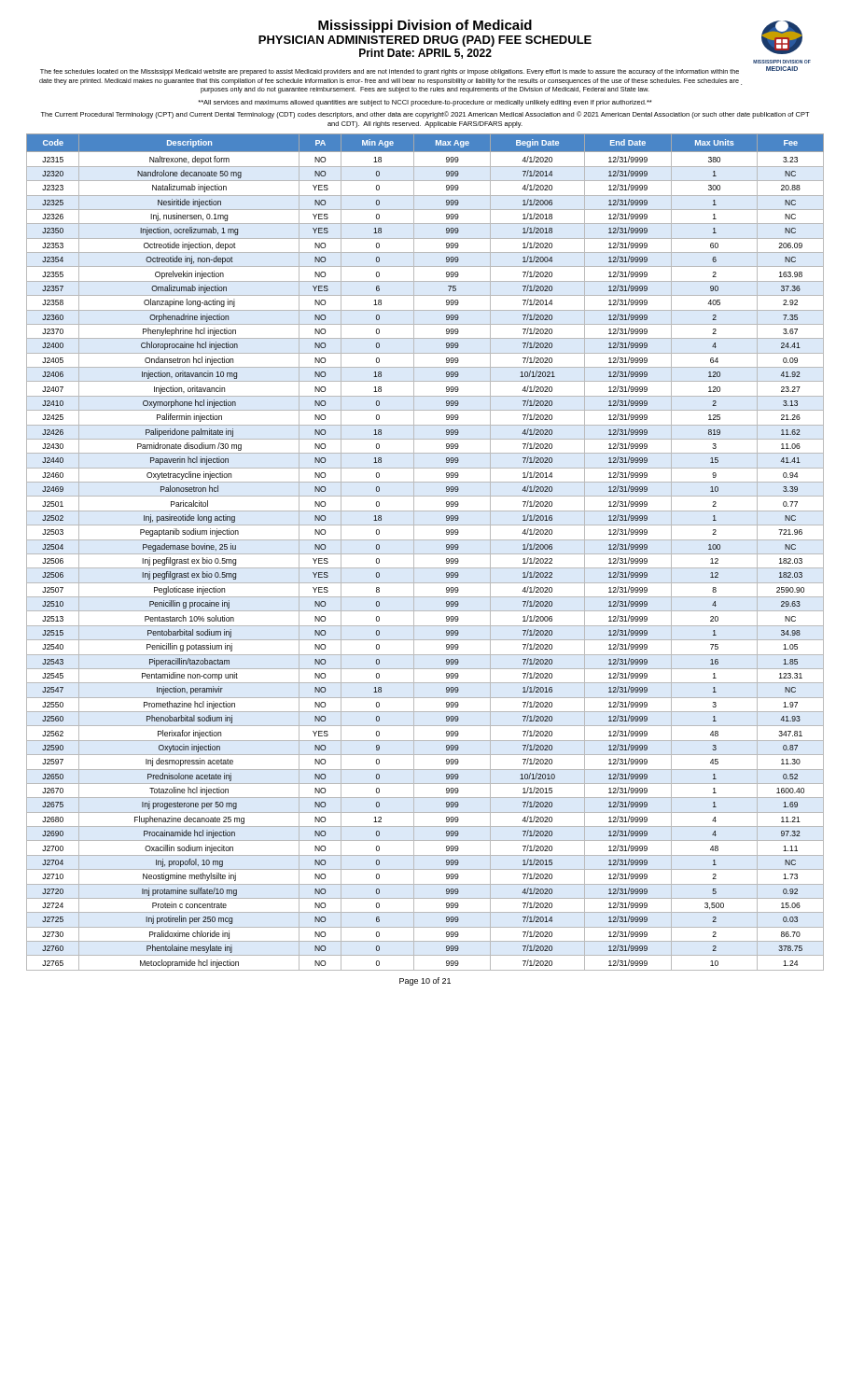
Task: Select the element starting "The fee schedules located on the Mississippi"
Action: coord(425,80)
